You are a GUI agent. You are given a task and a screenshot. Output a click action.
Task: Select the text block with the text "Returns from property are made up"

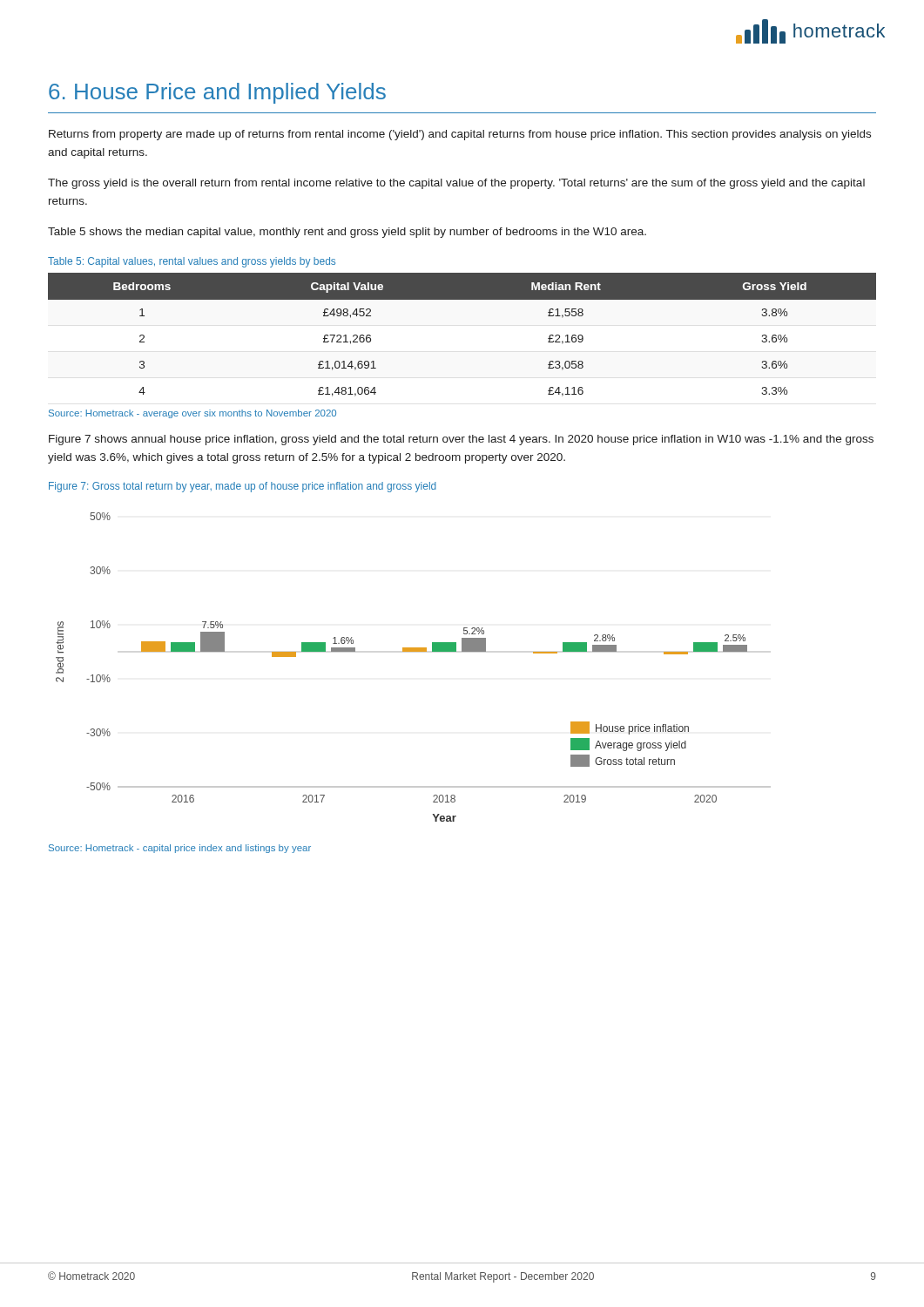pyautogui.click(x=460, y=143)
